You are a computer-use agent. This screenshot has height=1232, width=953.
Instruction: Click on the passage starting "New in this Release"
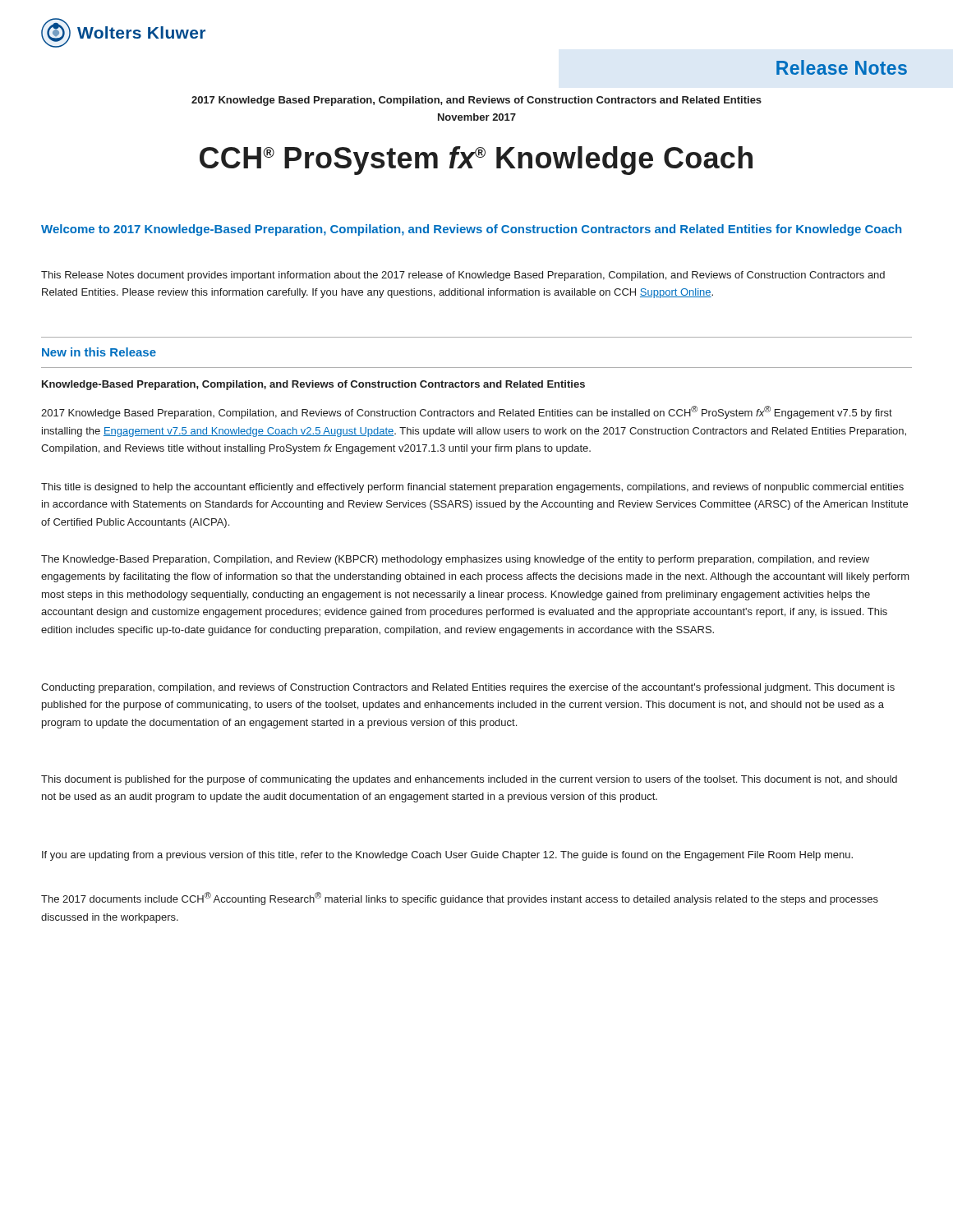click(x=99, y=352)
